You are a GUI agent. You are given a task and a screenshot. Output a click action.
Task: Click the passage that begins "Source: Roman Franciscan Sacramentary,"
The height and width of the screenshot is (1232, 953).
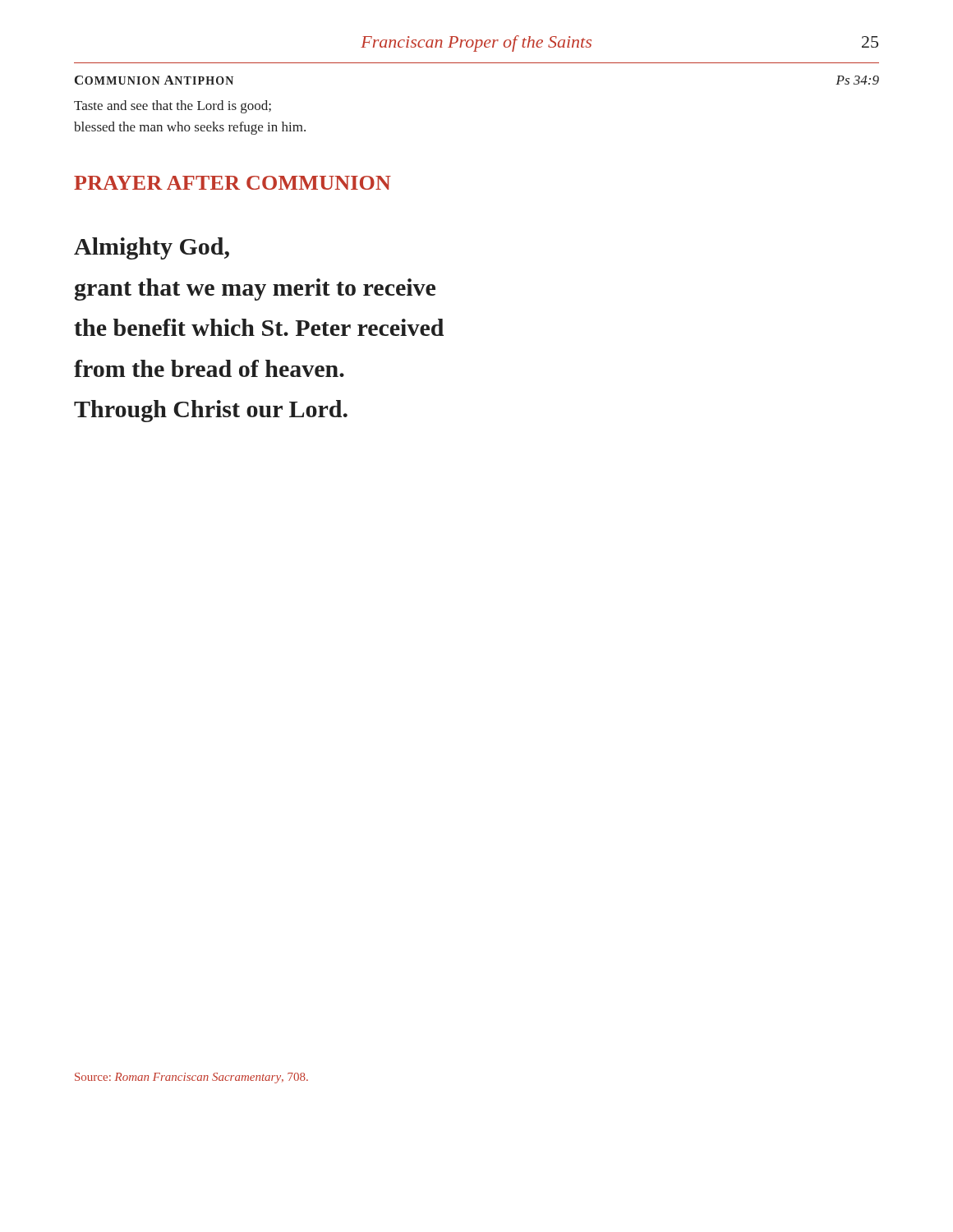[191, 1077]
